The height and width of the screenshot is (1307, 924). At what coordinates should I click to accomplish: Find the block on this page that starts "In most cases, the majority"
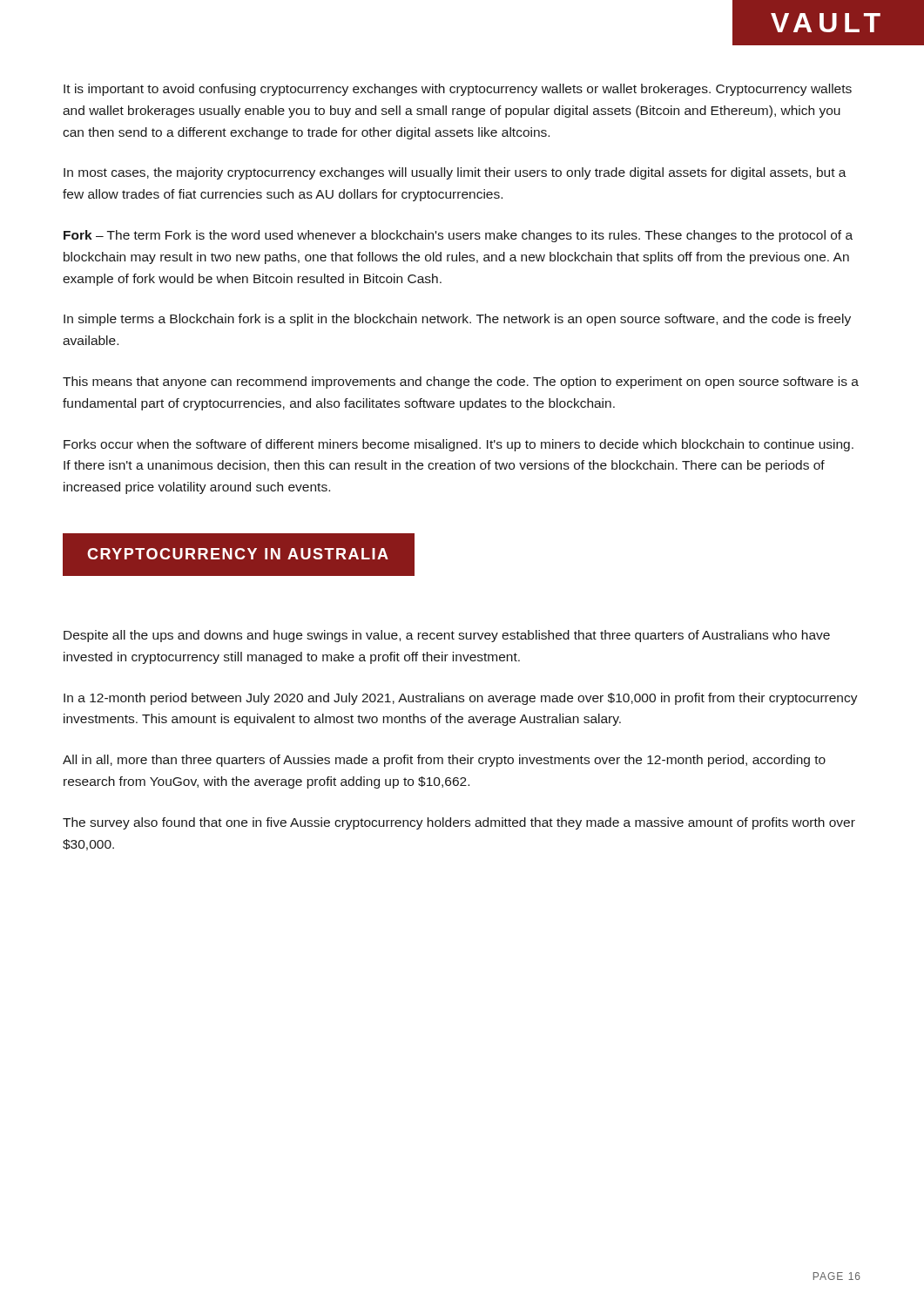pos(454,183)
